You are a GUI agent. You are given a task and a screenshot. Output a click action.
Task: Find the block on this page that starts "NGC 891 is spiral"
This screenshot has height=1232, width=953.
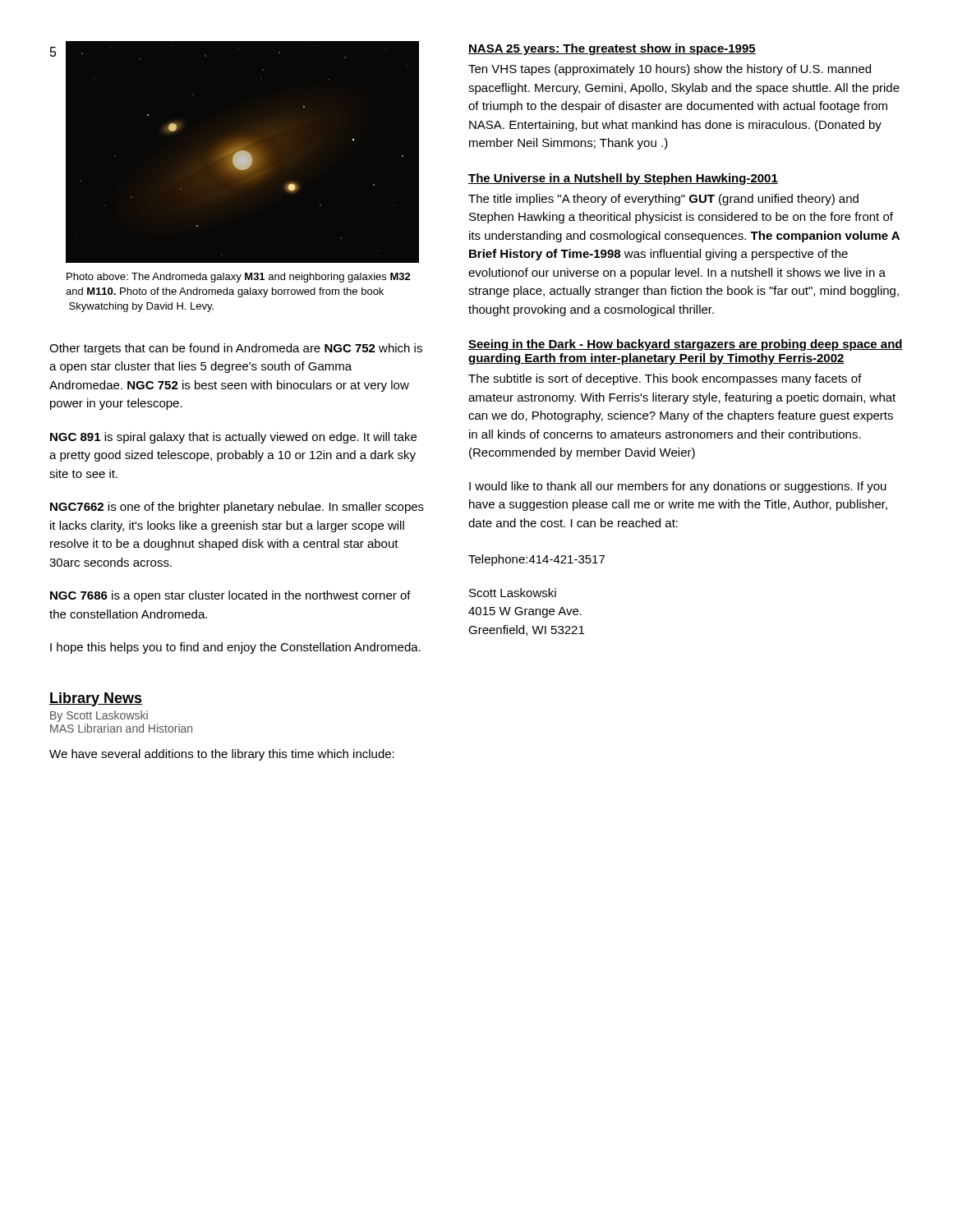tap(233, 455)
